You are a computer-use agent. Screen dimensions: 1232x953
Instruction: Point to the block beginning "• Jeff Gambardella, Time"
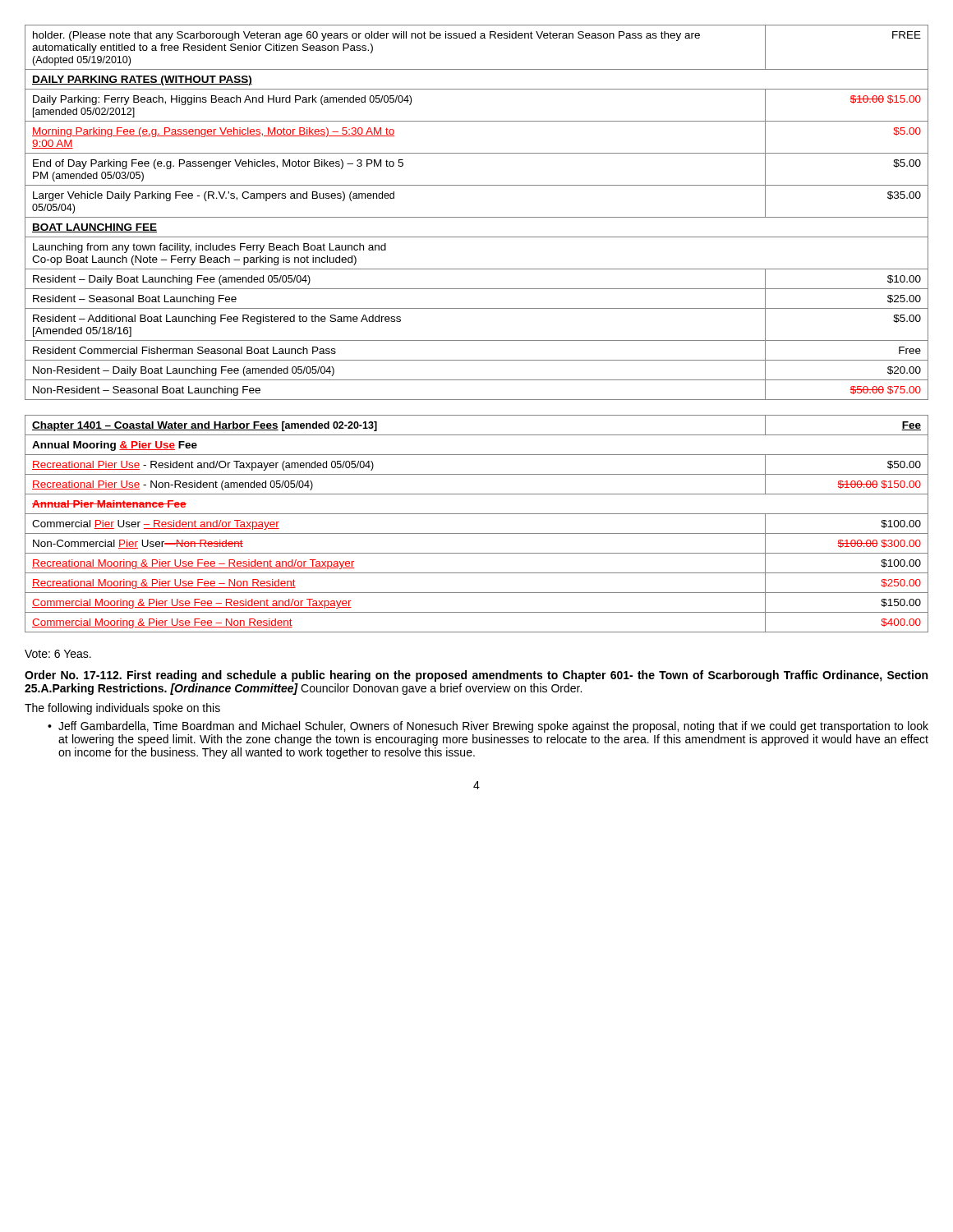point(488,739)
